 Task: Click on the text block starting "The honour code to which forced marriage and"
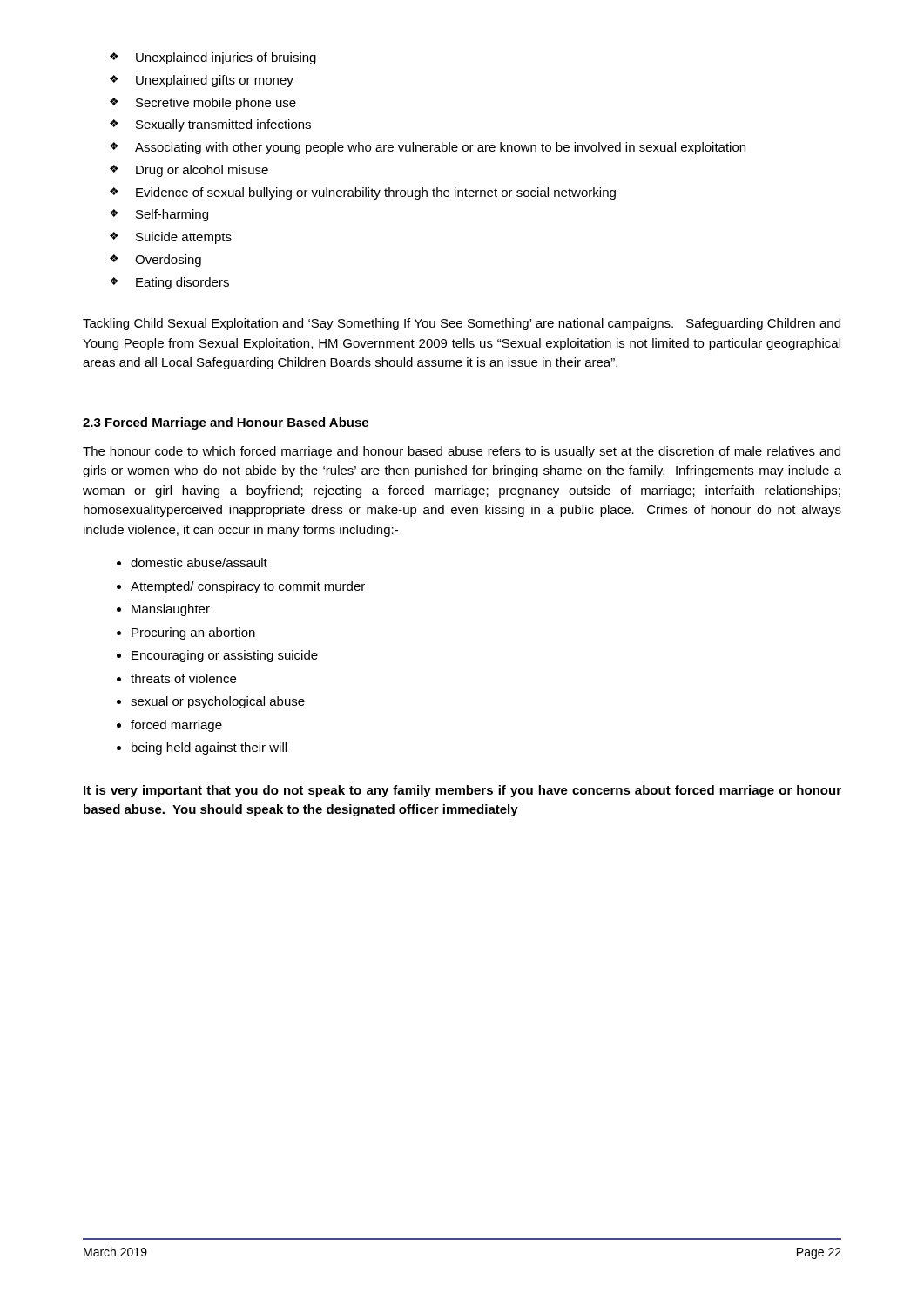click(x=462, y=490)
